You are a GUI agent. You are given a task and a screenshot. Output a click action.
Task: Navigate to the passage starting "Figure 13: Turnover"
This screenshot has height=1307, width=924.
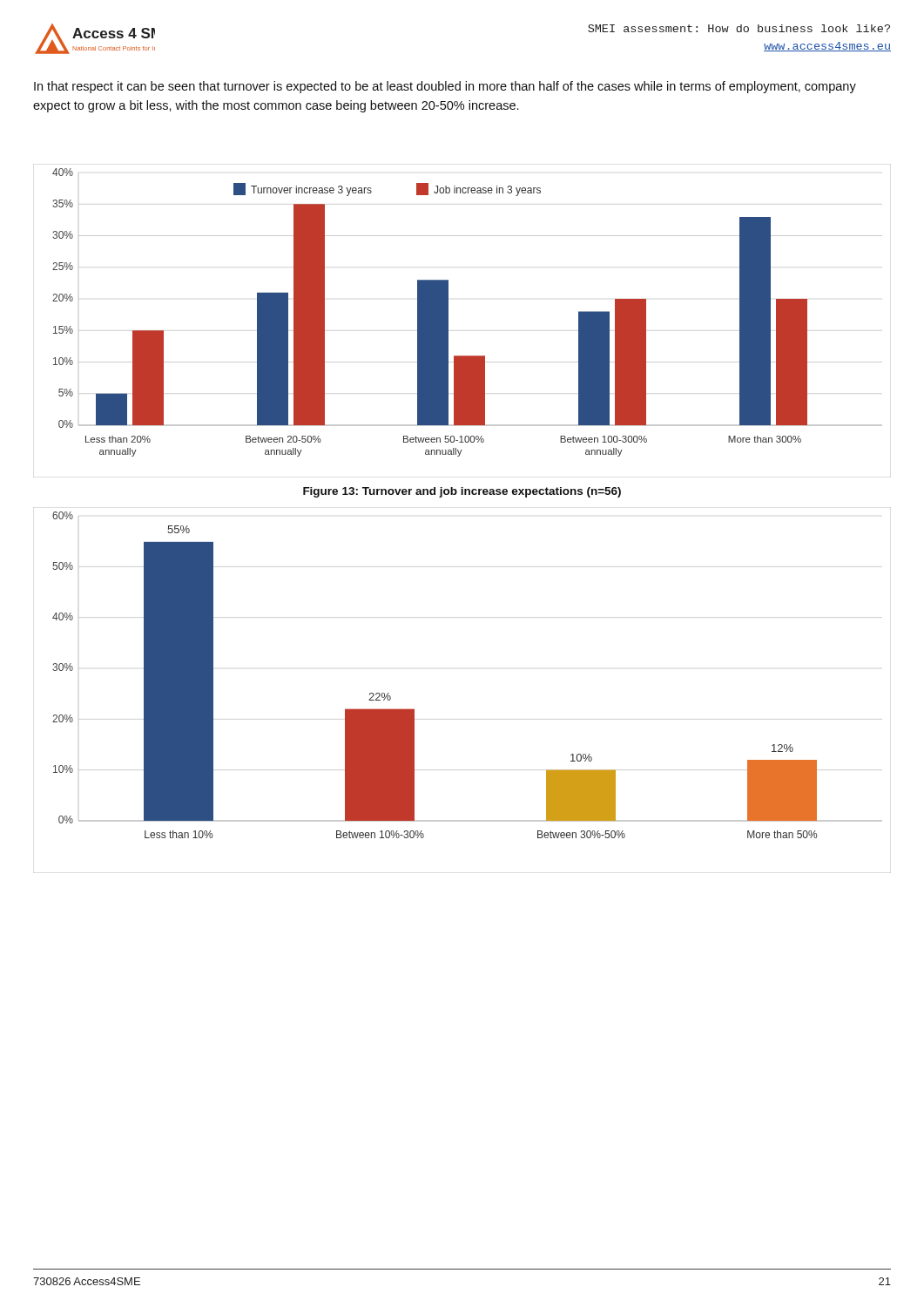[462, 491]
